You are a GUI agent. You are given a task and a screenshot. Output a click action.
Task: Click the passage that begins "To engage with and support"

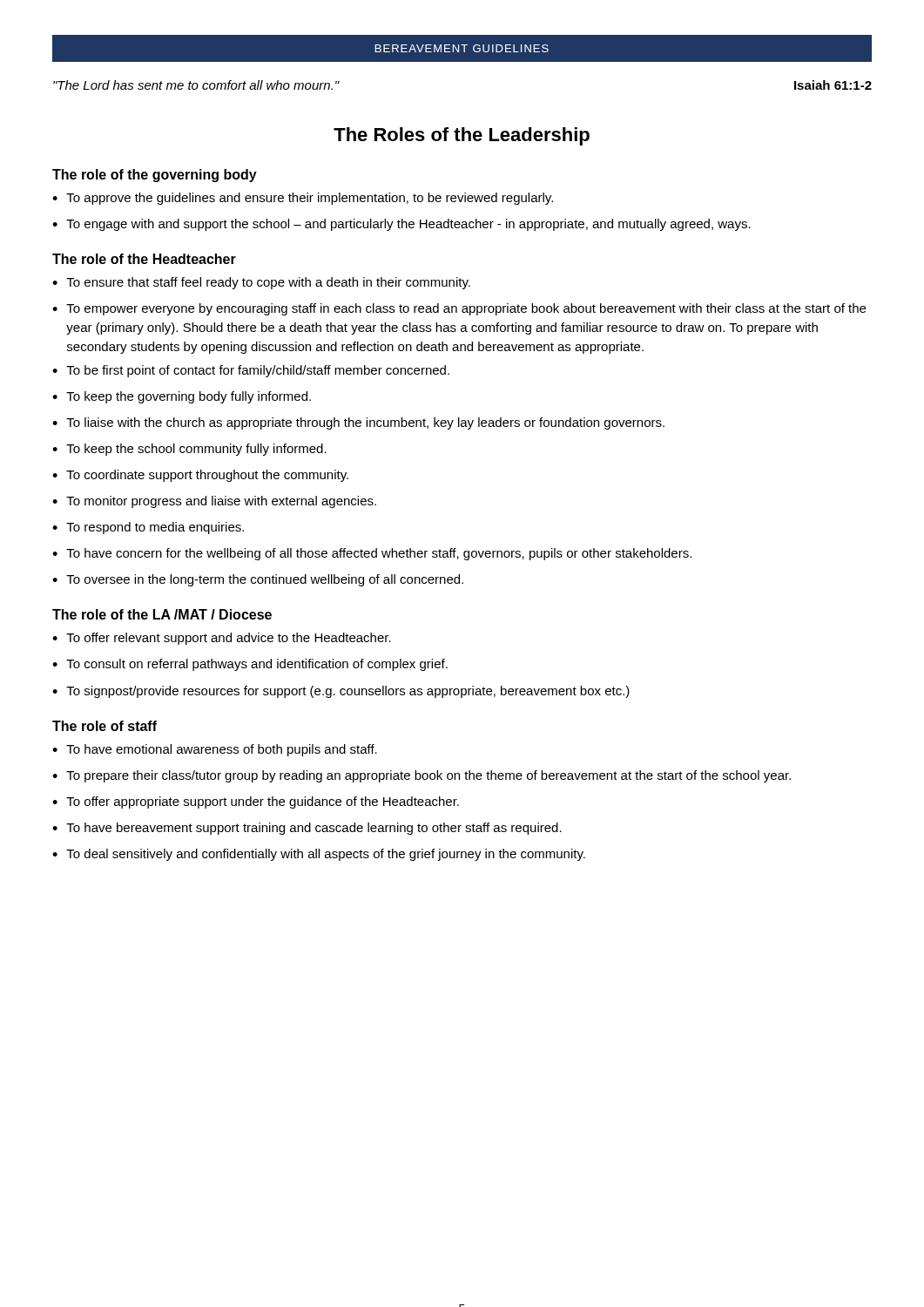[469, 224]
